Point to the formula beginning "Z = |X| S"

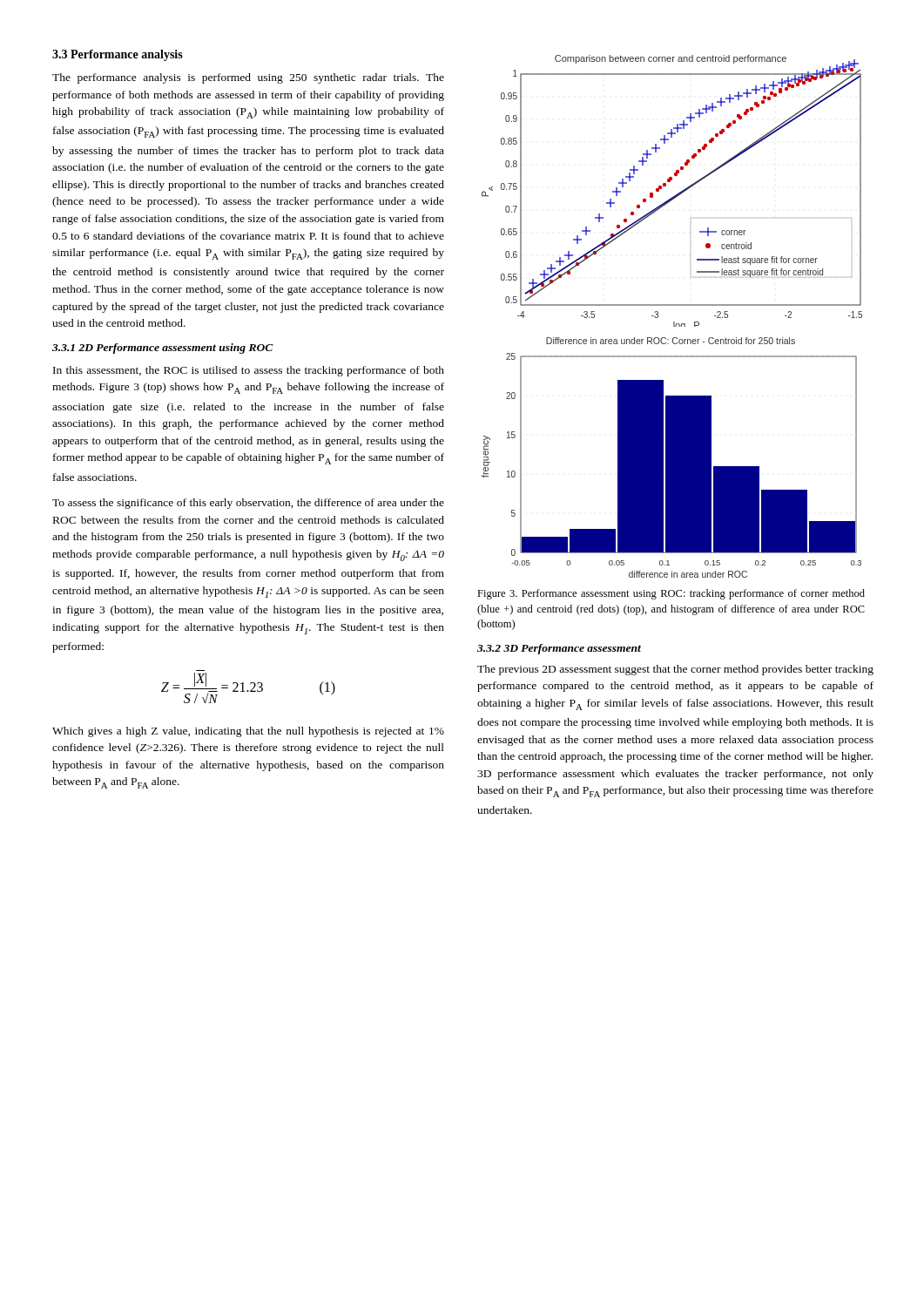tap(248, 688)
